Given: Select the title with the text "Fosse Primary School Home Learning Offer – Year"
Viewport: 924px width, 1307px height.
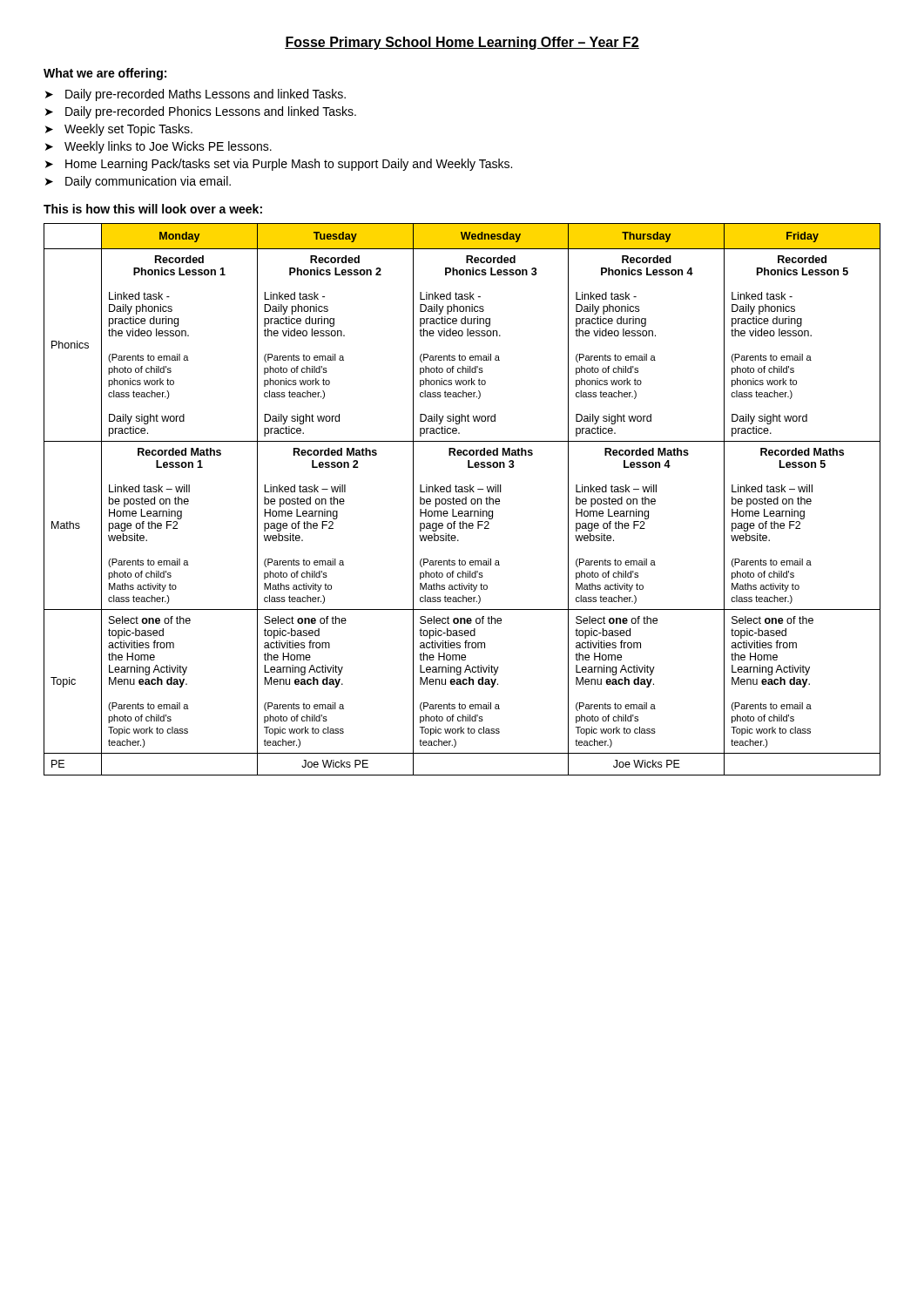Looking at the screenshot, I should [x=462, y=42].
